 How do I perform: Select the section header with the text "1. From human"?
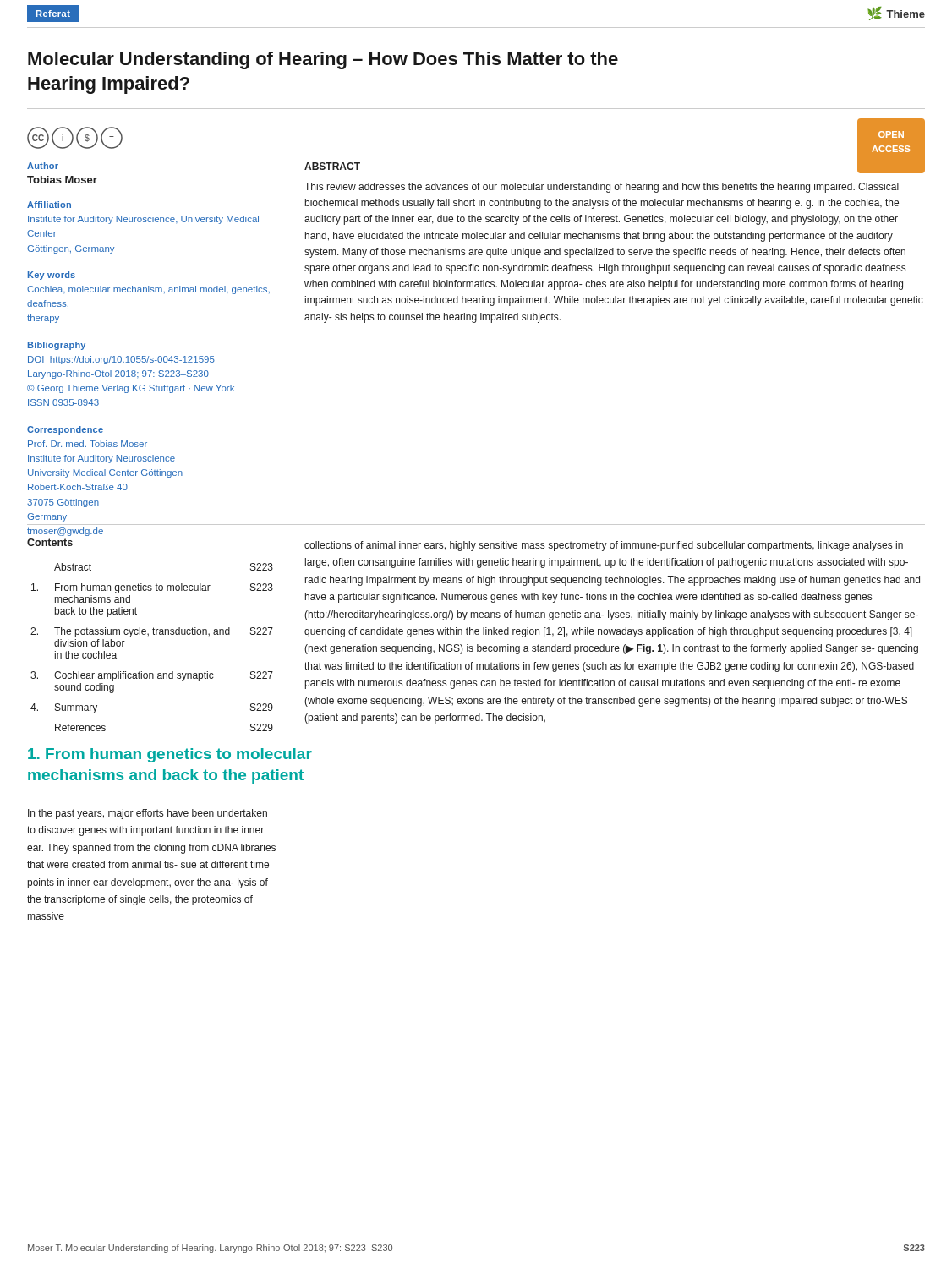(170, 755)
